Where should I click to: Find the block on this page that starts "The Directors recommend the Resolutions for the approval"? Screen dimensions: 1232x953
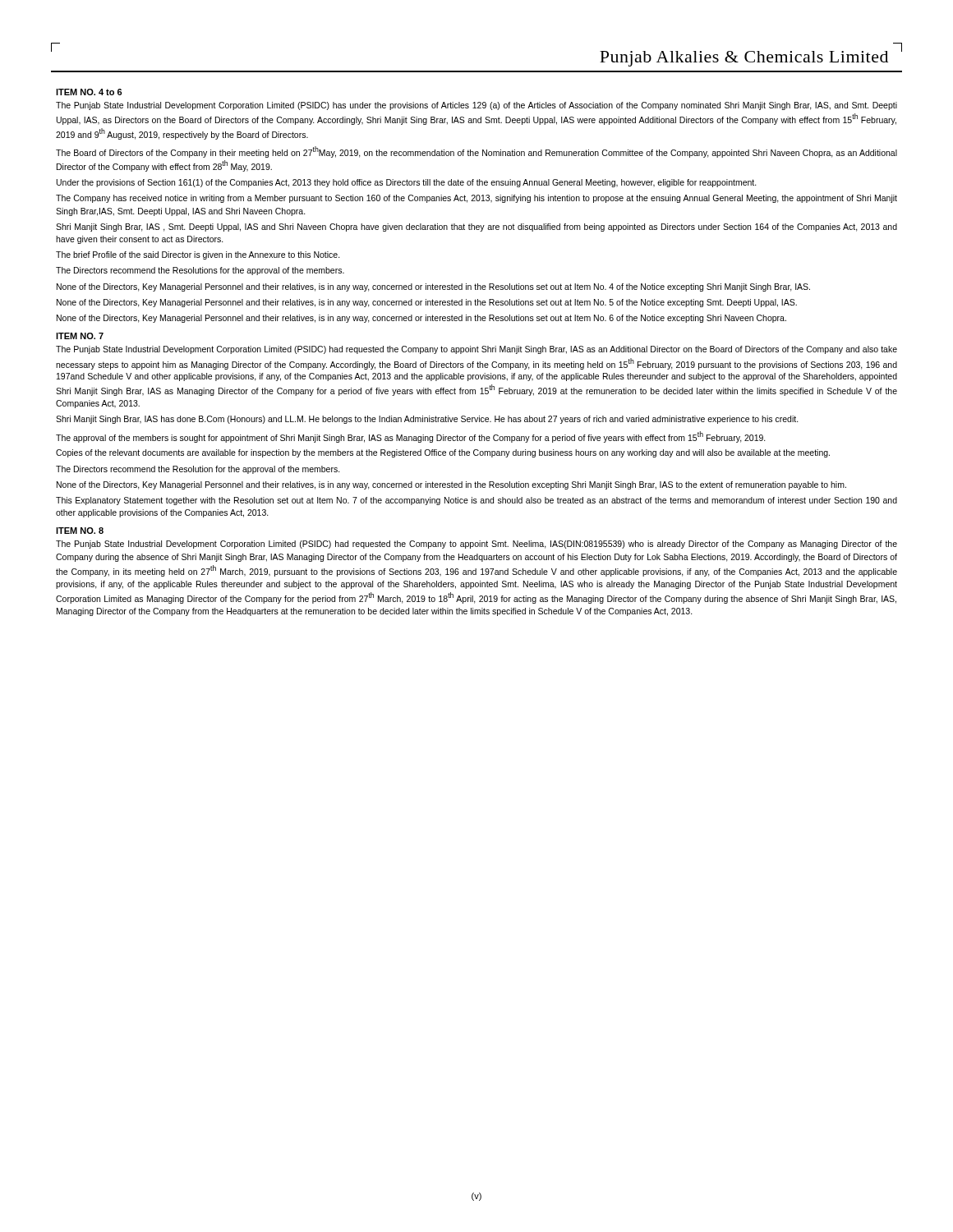200,271
